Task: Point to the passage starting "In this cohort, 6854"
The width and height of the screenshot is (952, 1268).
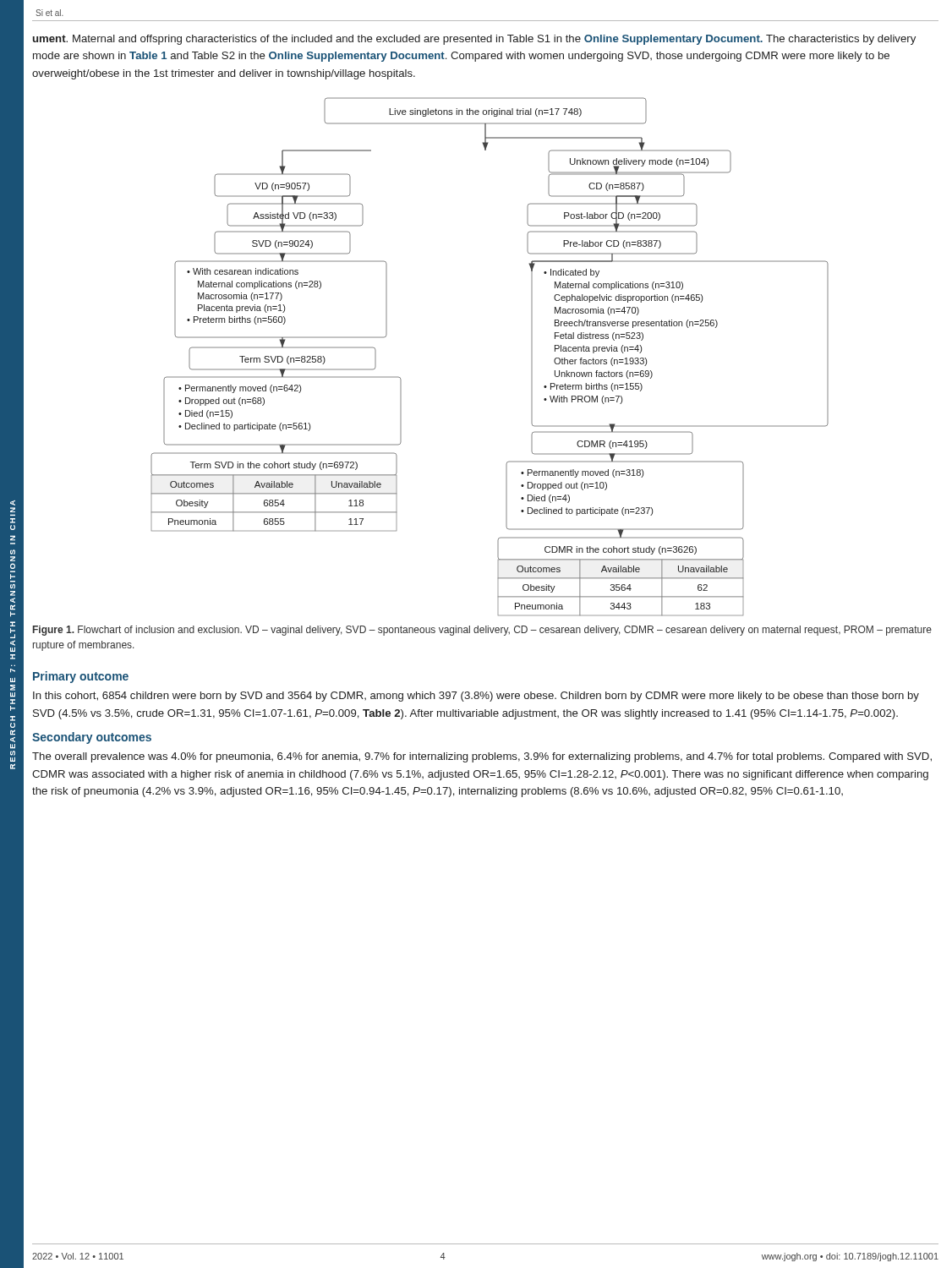Action: (476, 704)
